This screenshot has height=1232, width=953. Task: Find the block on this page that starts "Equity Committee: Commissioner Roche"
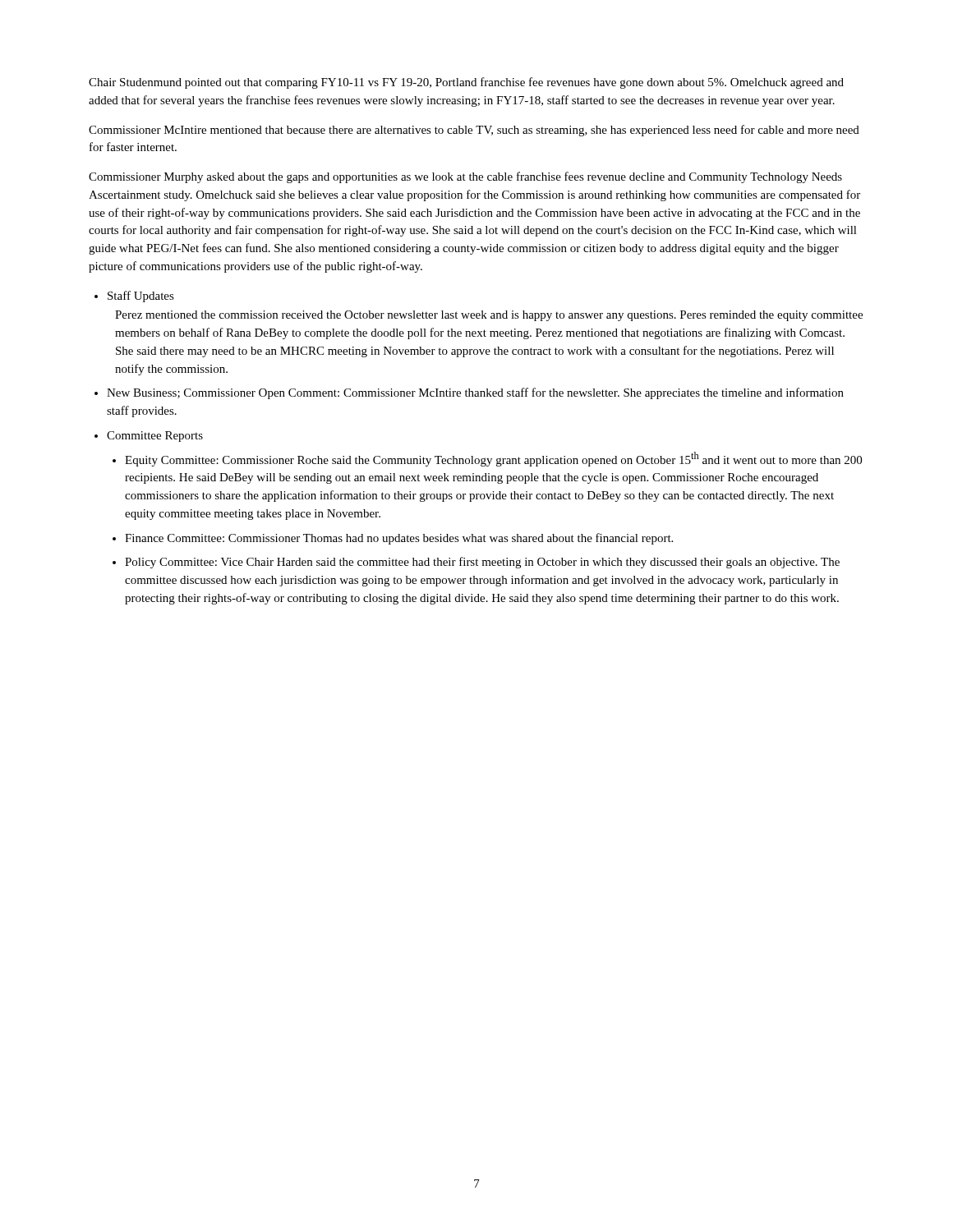(x=494, y=485)
